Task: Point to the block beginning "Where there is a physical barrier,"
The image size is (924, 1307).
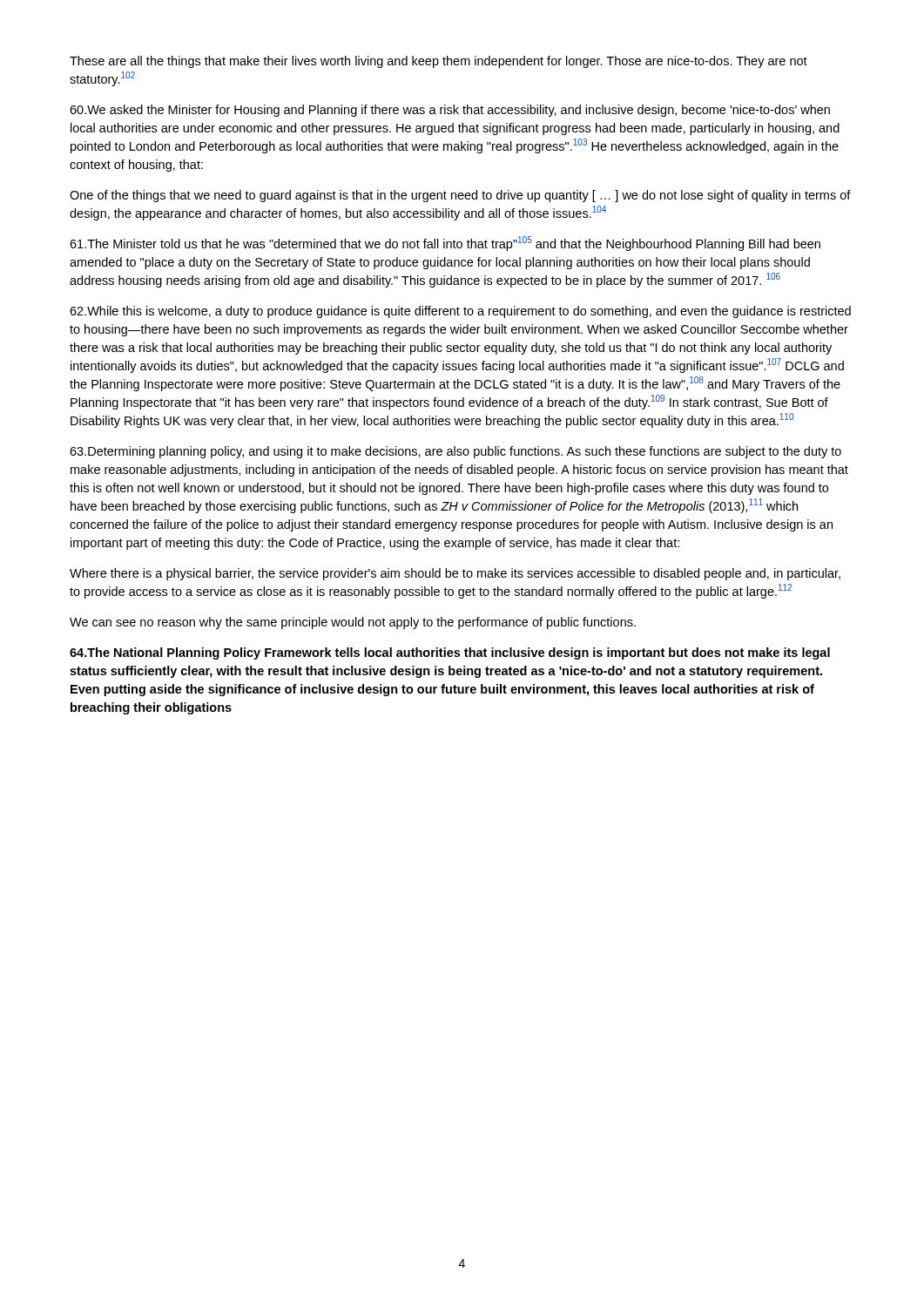Action: tap(462, 583)
